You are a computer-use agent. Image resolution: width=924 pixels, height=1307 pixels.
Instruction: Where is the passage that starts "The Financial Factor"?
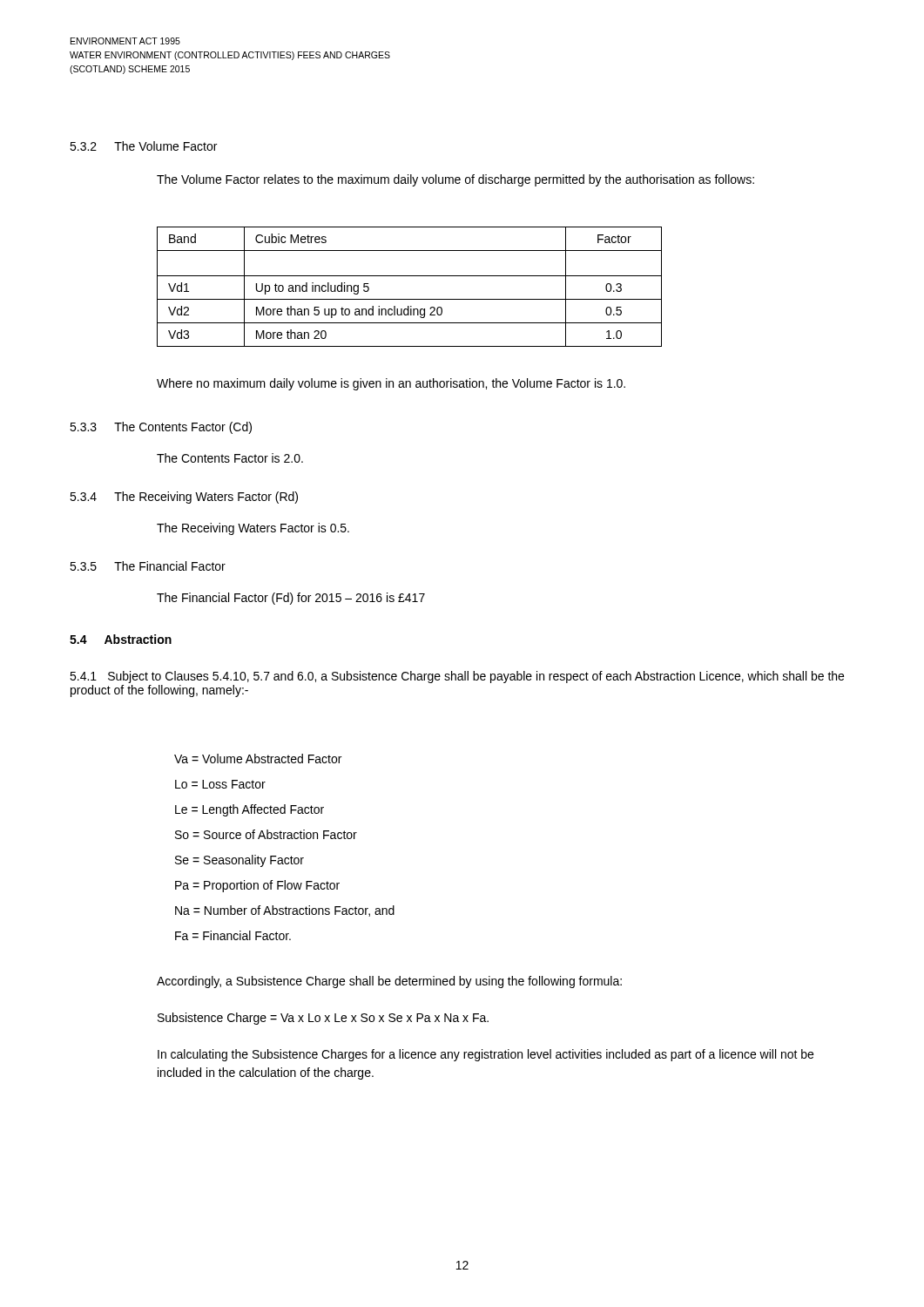pos(291,598)
